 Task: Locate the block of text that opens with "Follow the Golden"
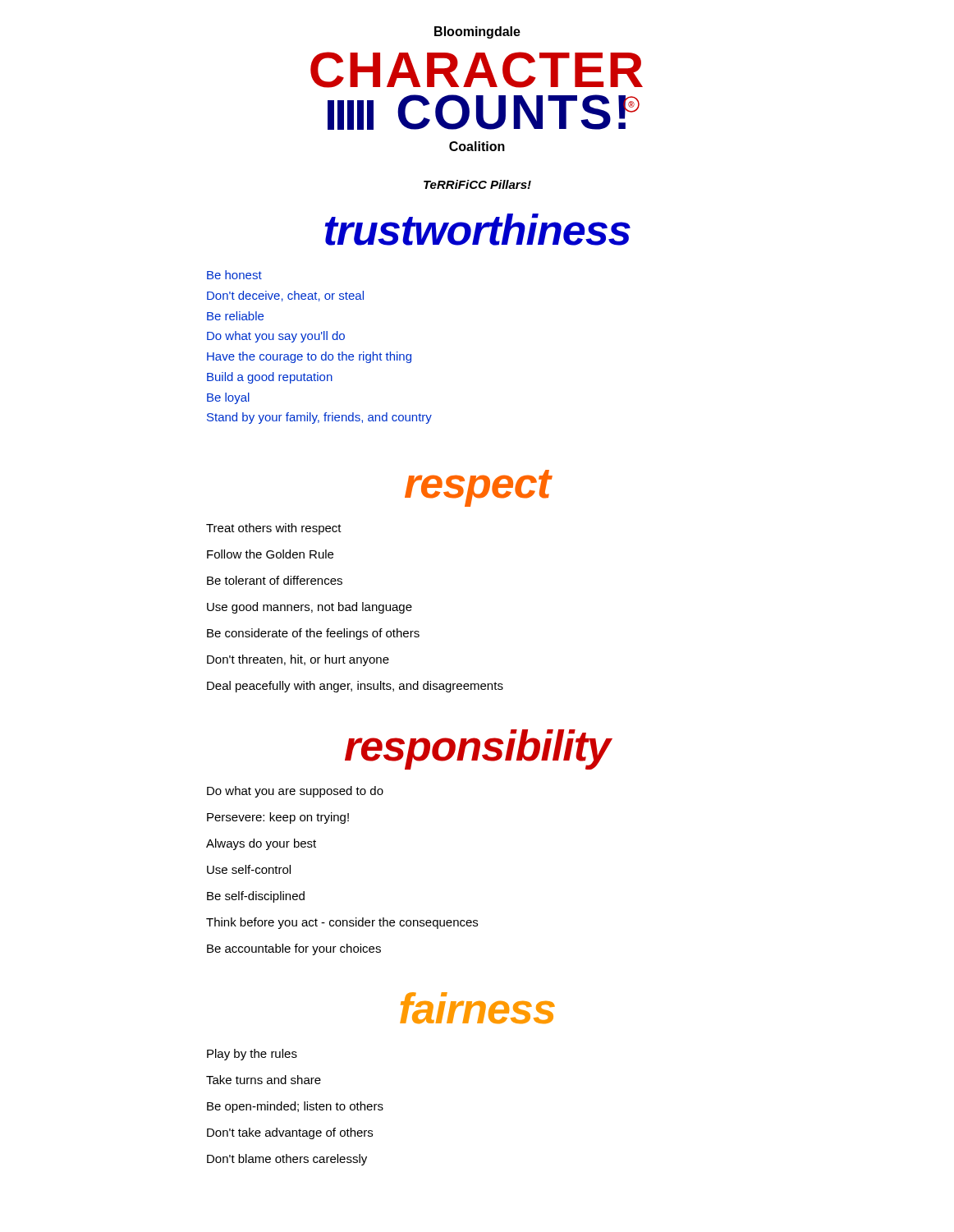click(270, 554)
